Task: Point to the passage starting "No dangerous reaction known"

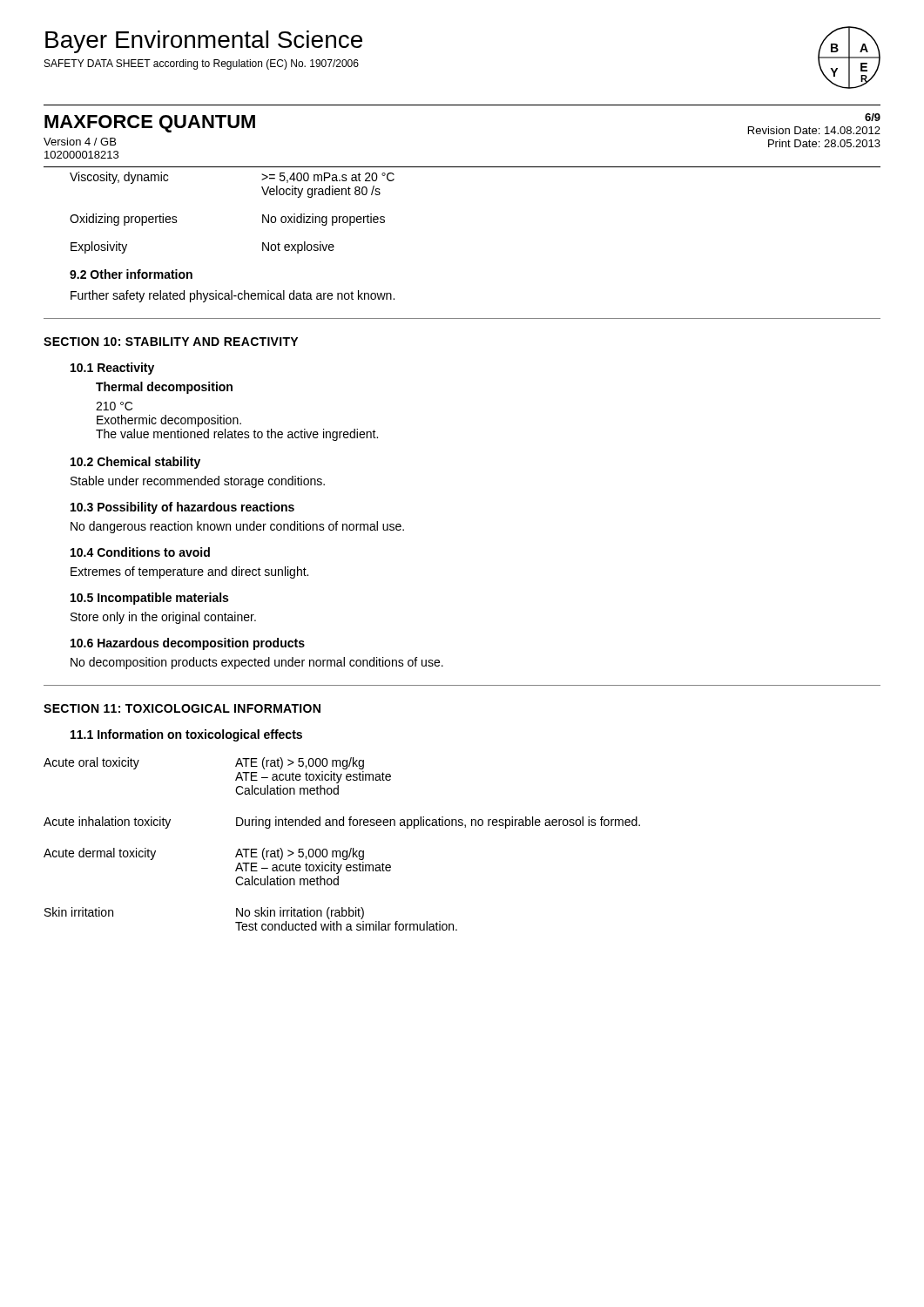Action: click(x=237, y=526)
